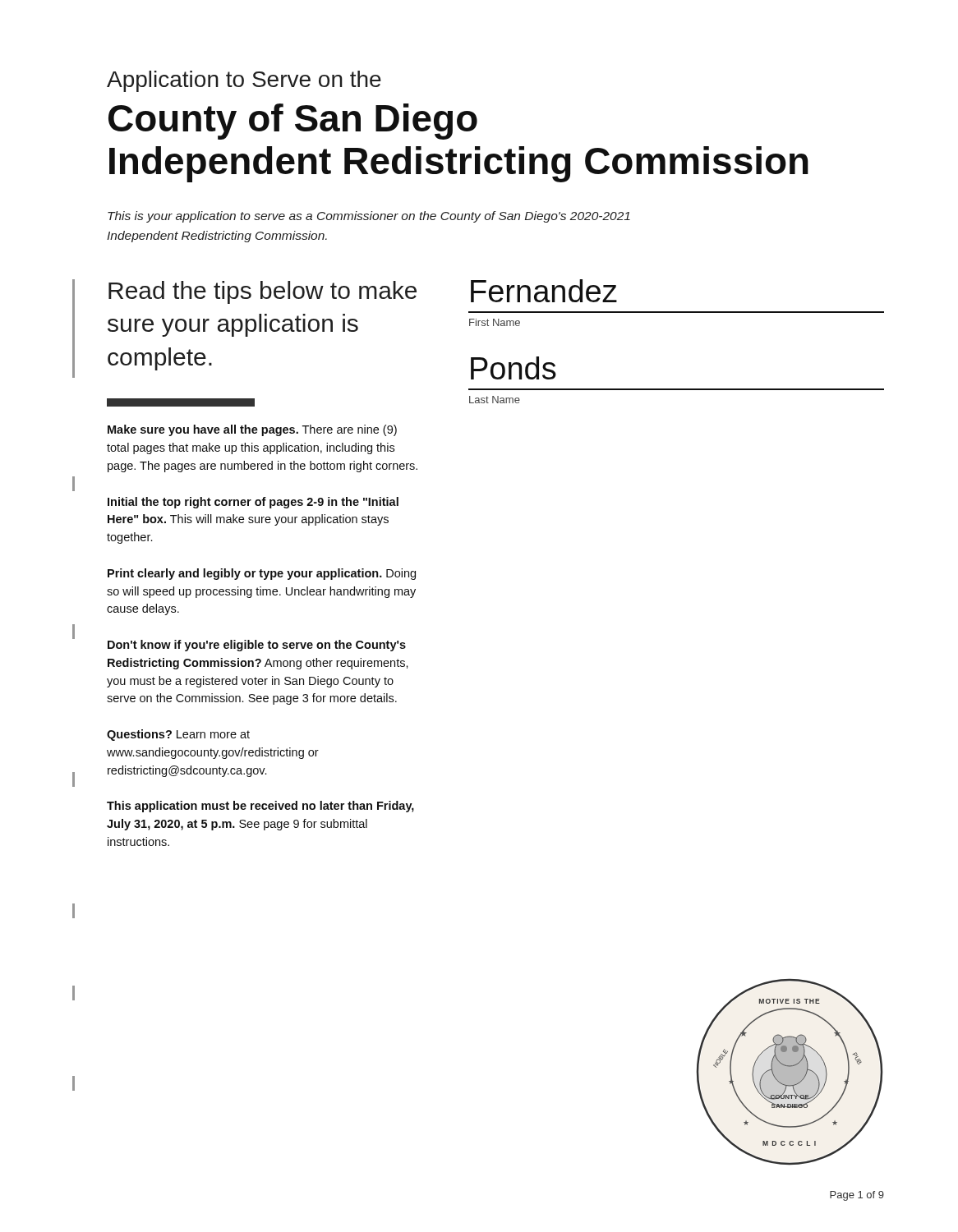
Task: Click the passage that begins "Make sure you have all the pages."
Action: click(x=263, y=448)
